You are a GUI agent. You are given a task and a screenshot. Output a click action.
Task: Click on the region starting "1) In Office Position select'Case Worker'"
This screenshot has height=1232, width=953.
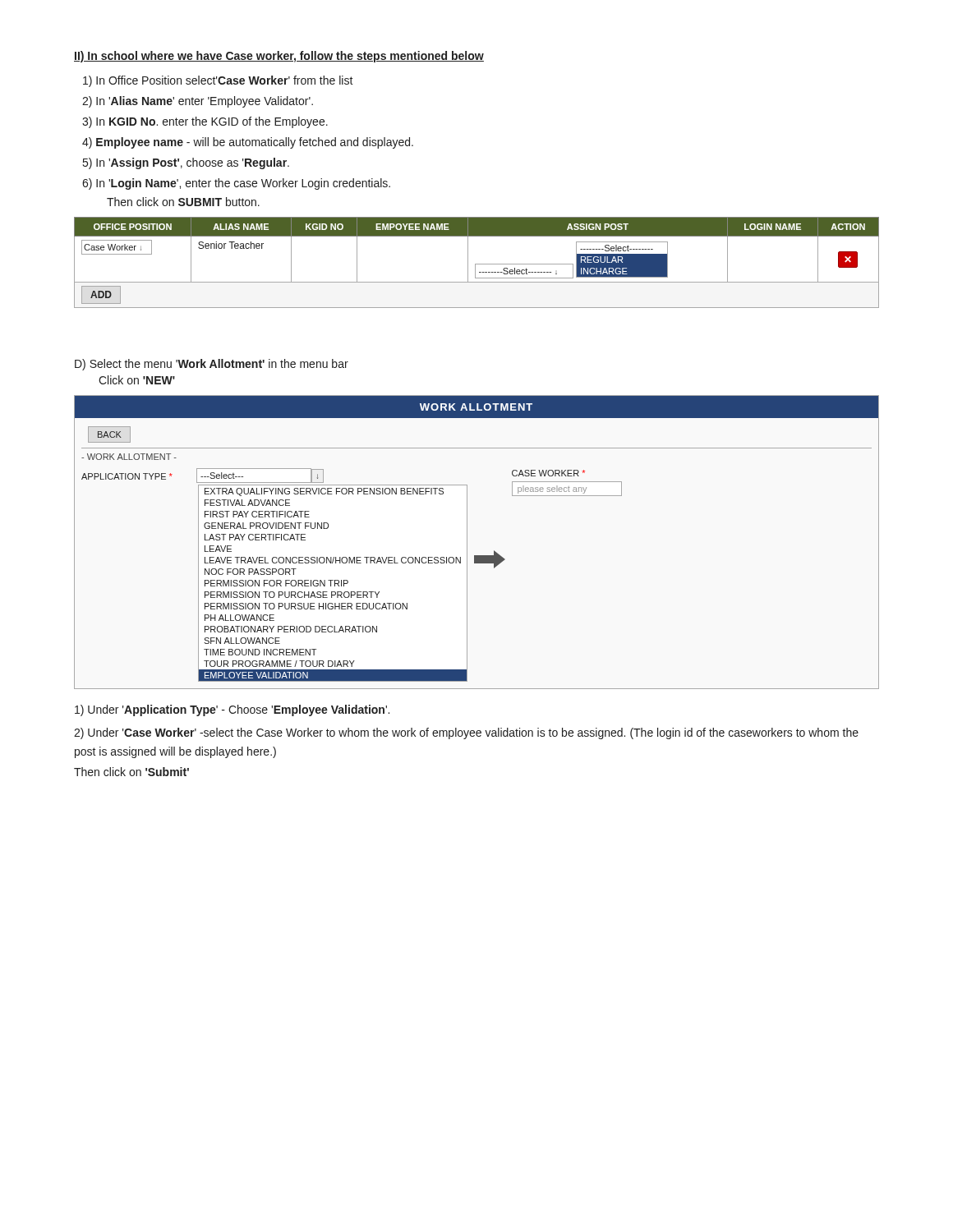[217, 81]
